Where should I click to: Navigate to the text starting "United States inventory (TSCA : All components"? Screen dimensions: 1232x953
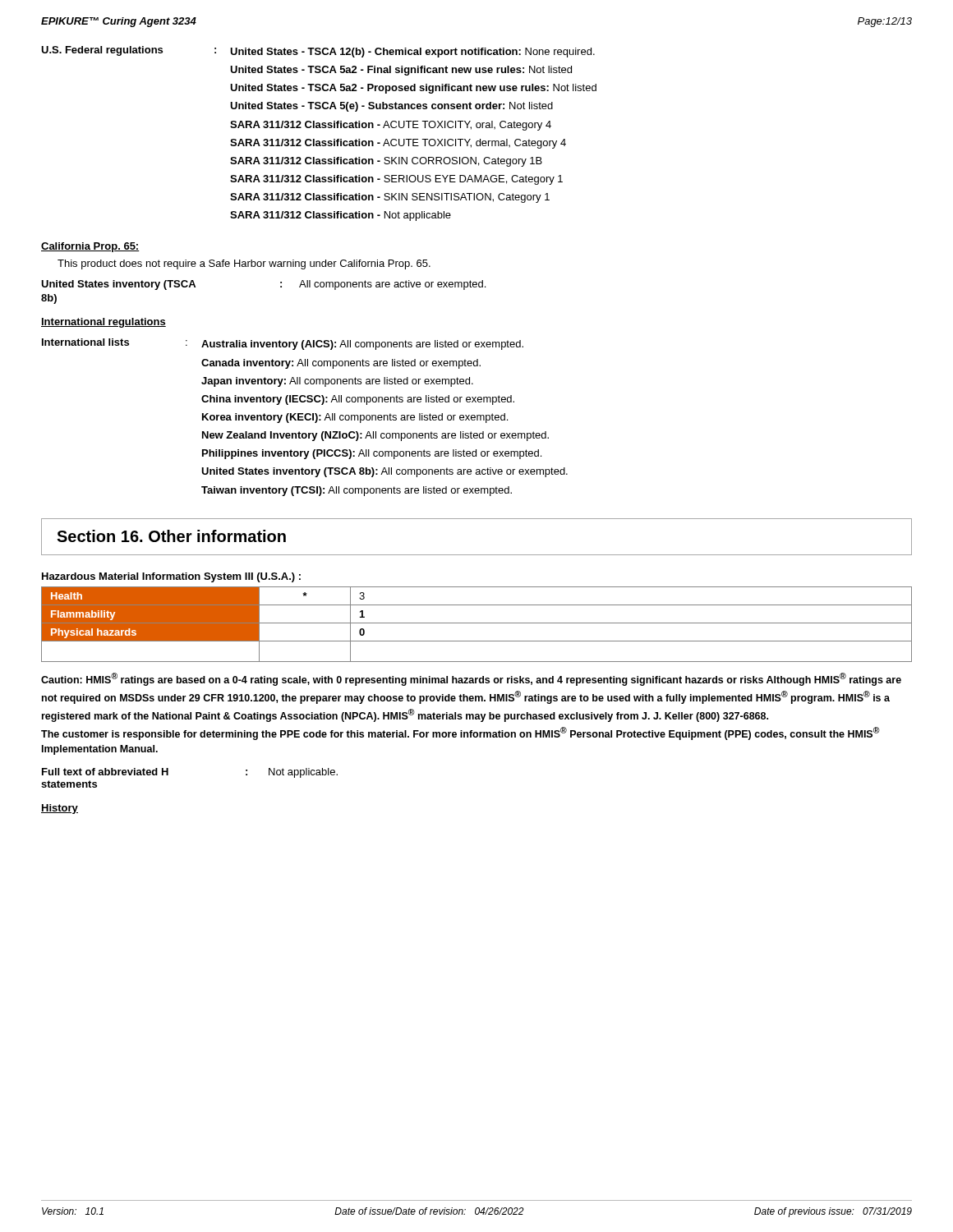(476, 284)
